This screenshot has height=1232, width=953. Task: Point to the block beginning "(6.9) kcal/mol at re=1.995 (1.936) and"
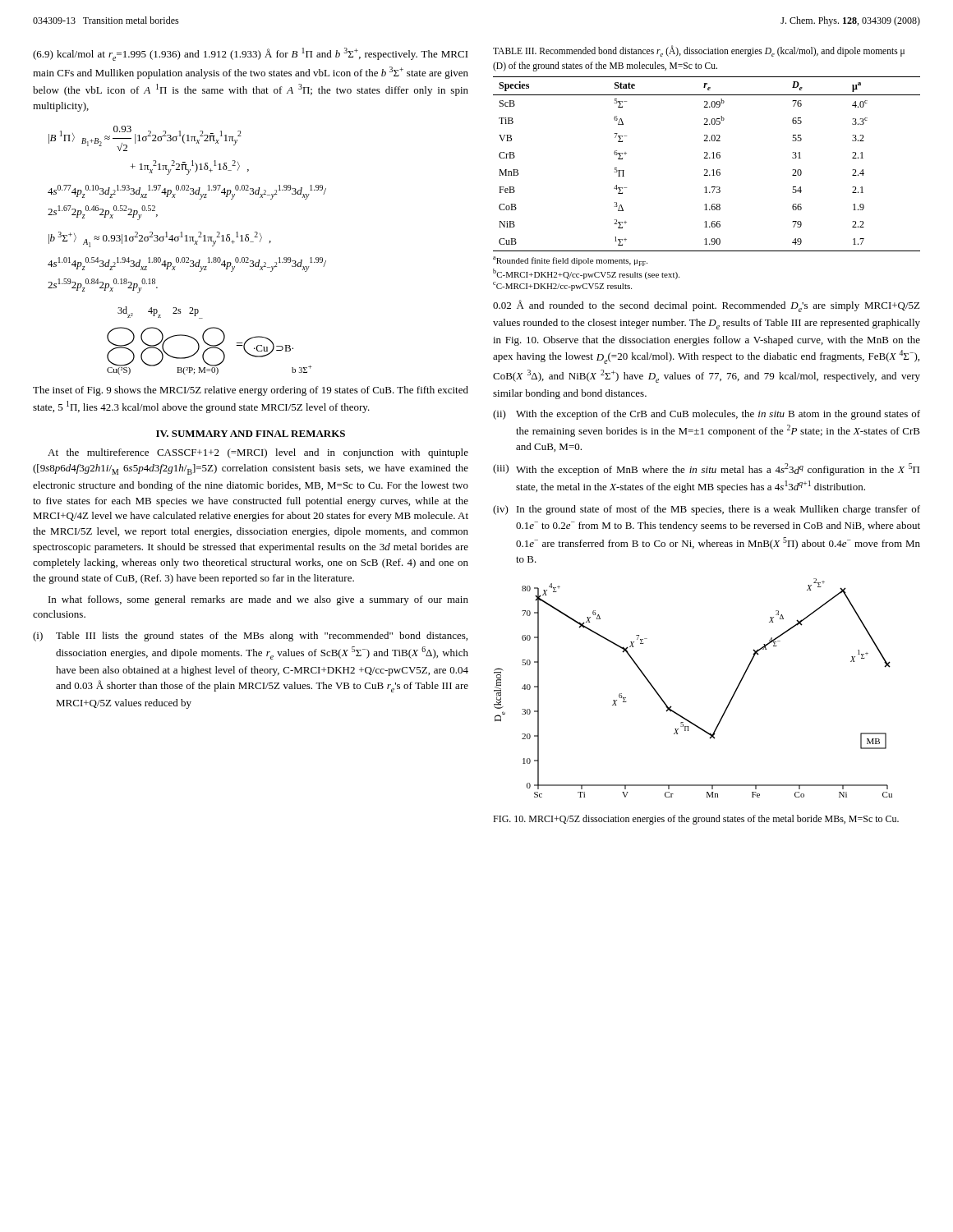click(x=251, y=80)
